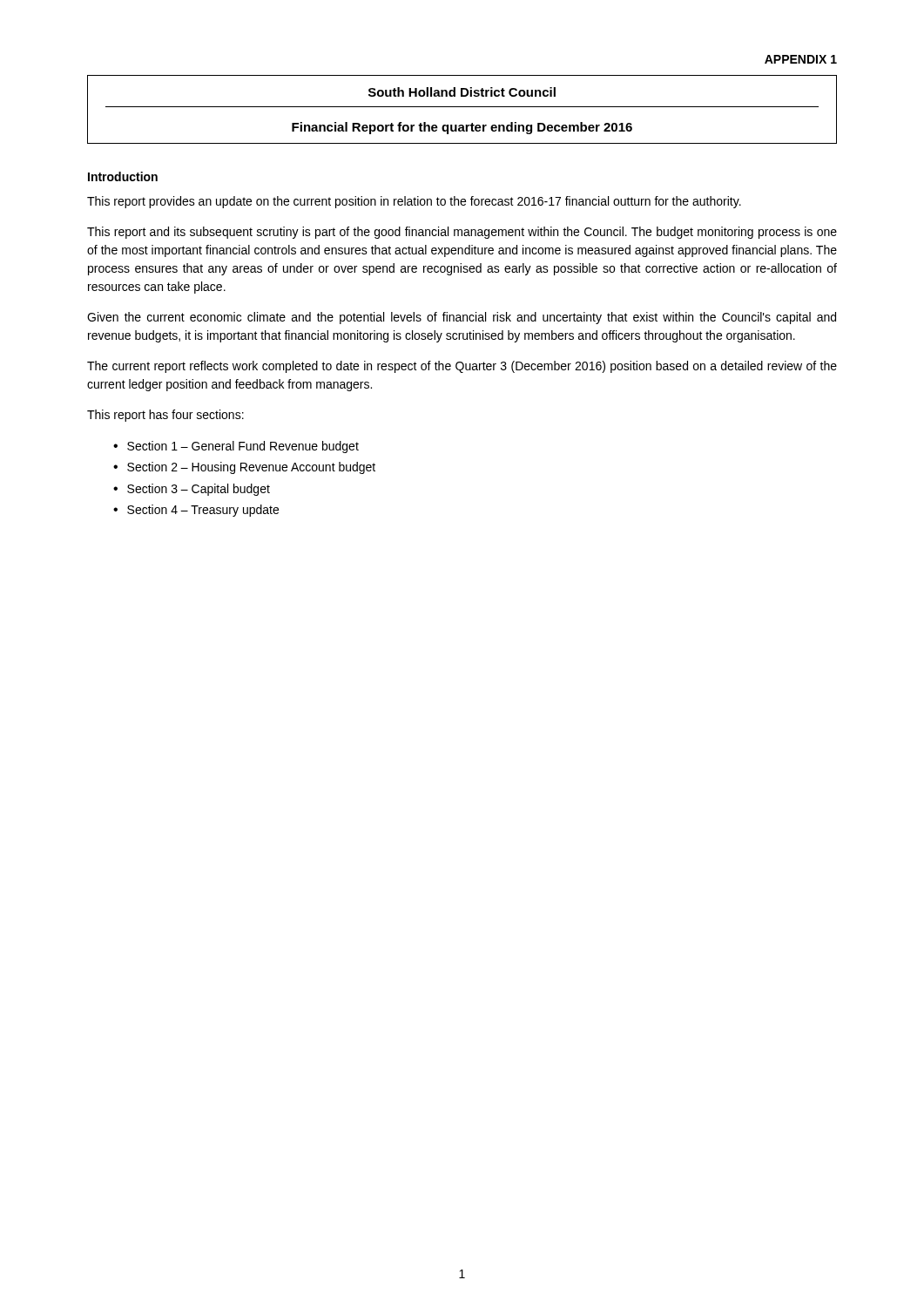
Task: Locate the text starting "• Section 1 – General Fund Revenue budget"
Action: (x=236, y=446)
